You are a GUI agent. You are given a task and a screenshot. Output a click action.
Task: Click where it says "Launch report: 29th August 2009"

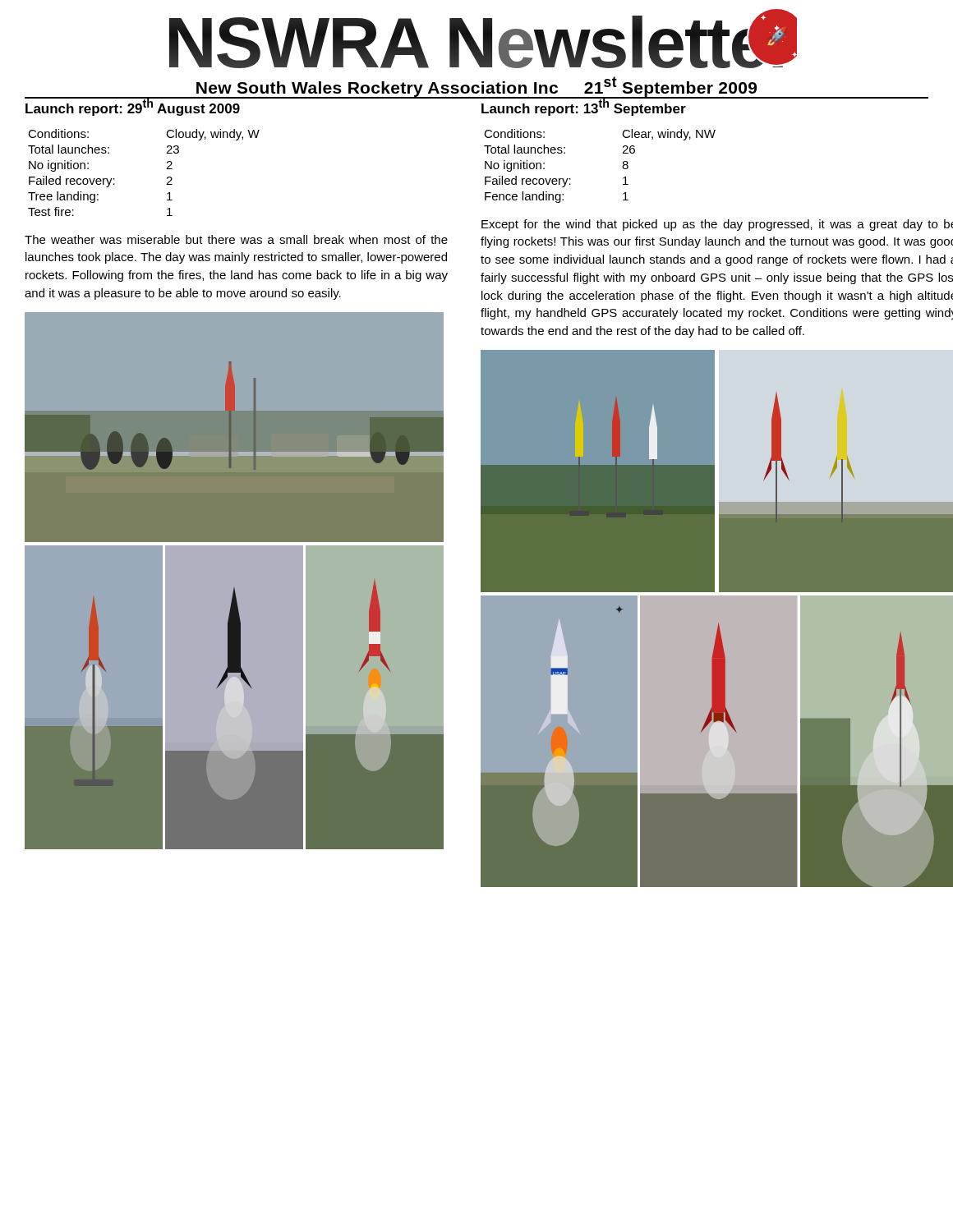click(x=132, y=107)
